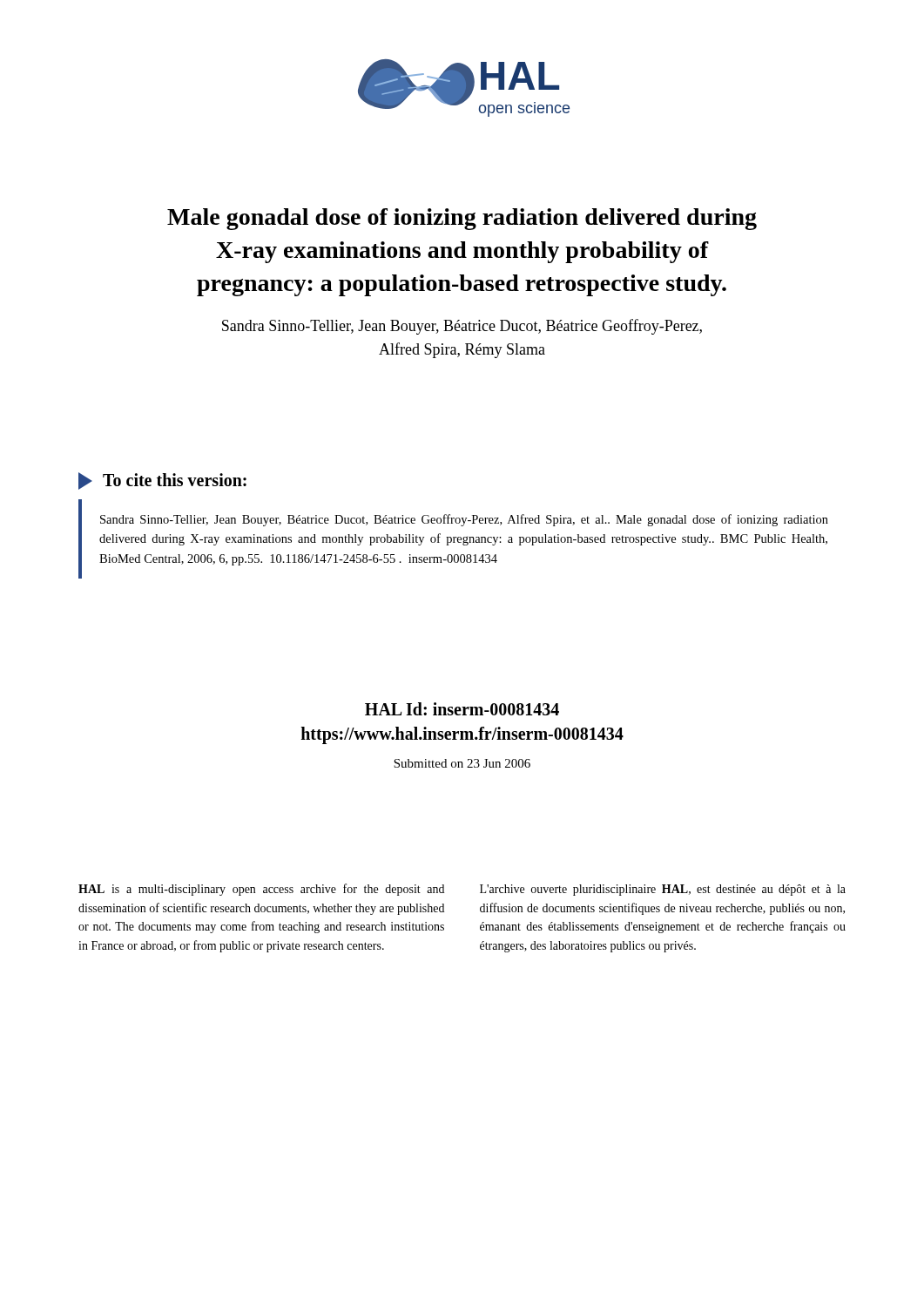Locate the block of text that opens with "HAL is a multi-disciplinary open access archive"
This screenshot has height=1307, width=924.
(261, 918)
